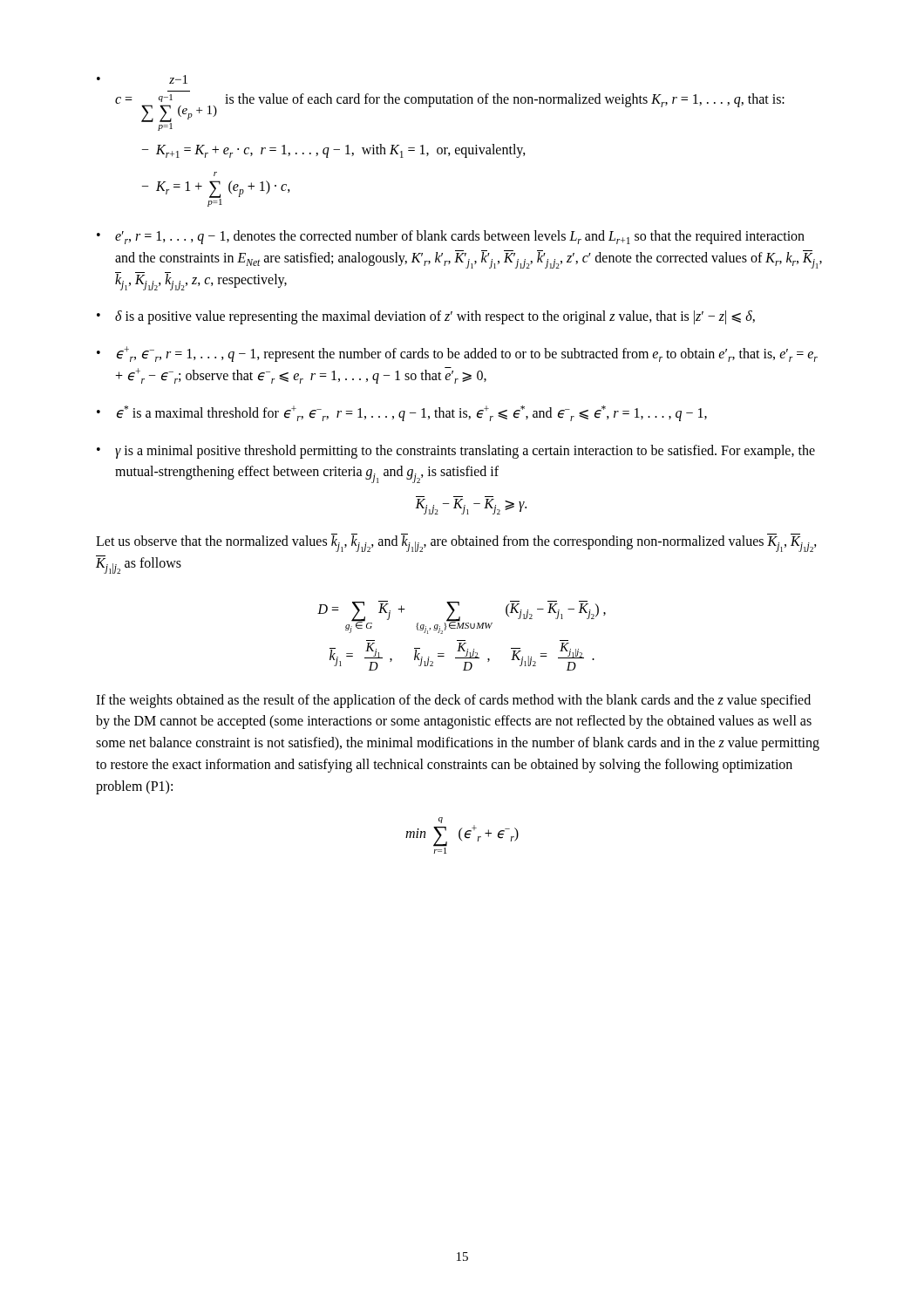Navigate to the passage starting "D = x"
The width and height of the screenshot is (924, 1308).
(462, 610)
